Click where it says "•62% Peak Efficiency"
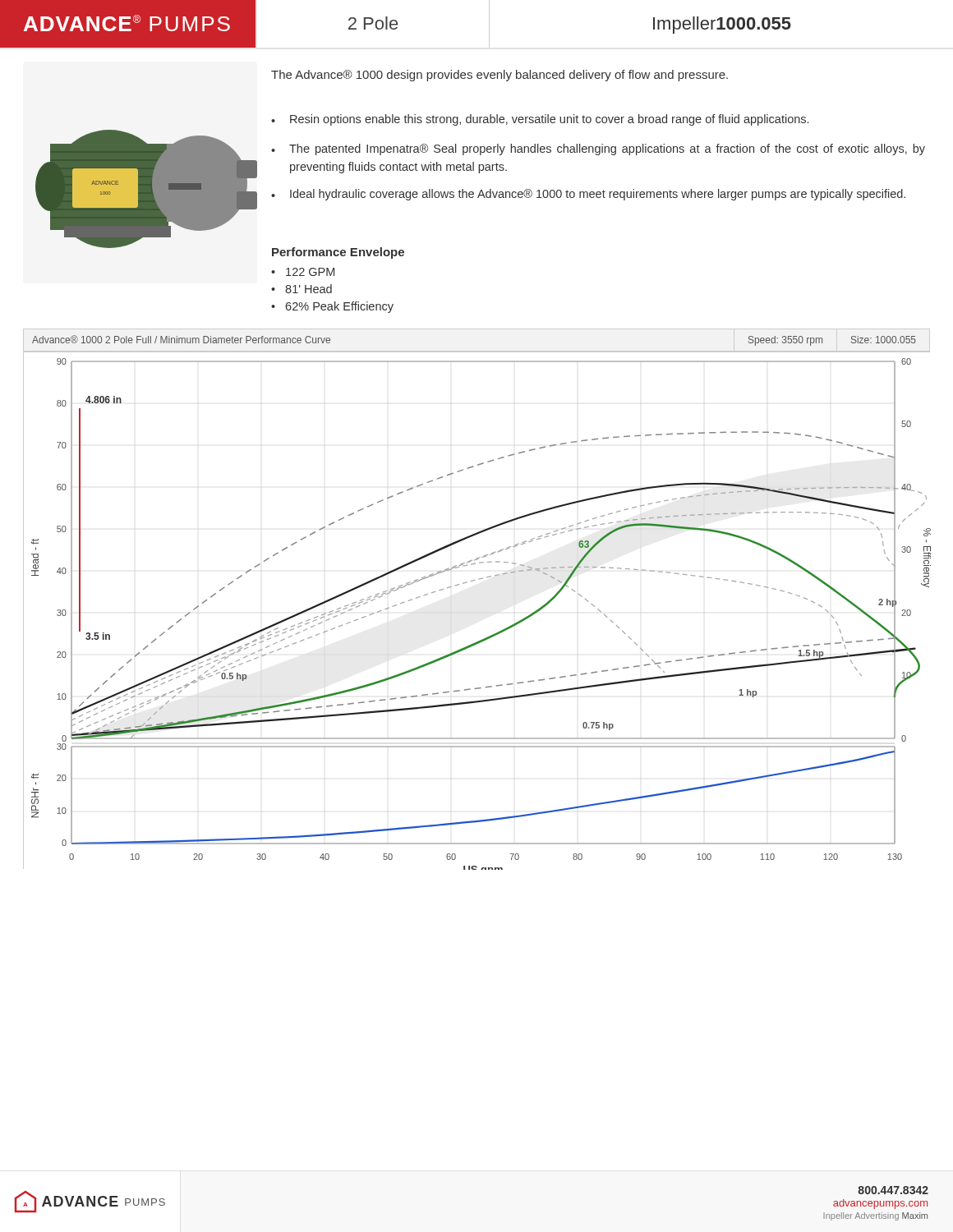This screenshot has height=1232, width=953. 332,306
